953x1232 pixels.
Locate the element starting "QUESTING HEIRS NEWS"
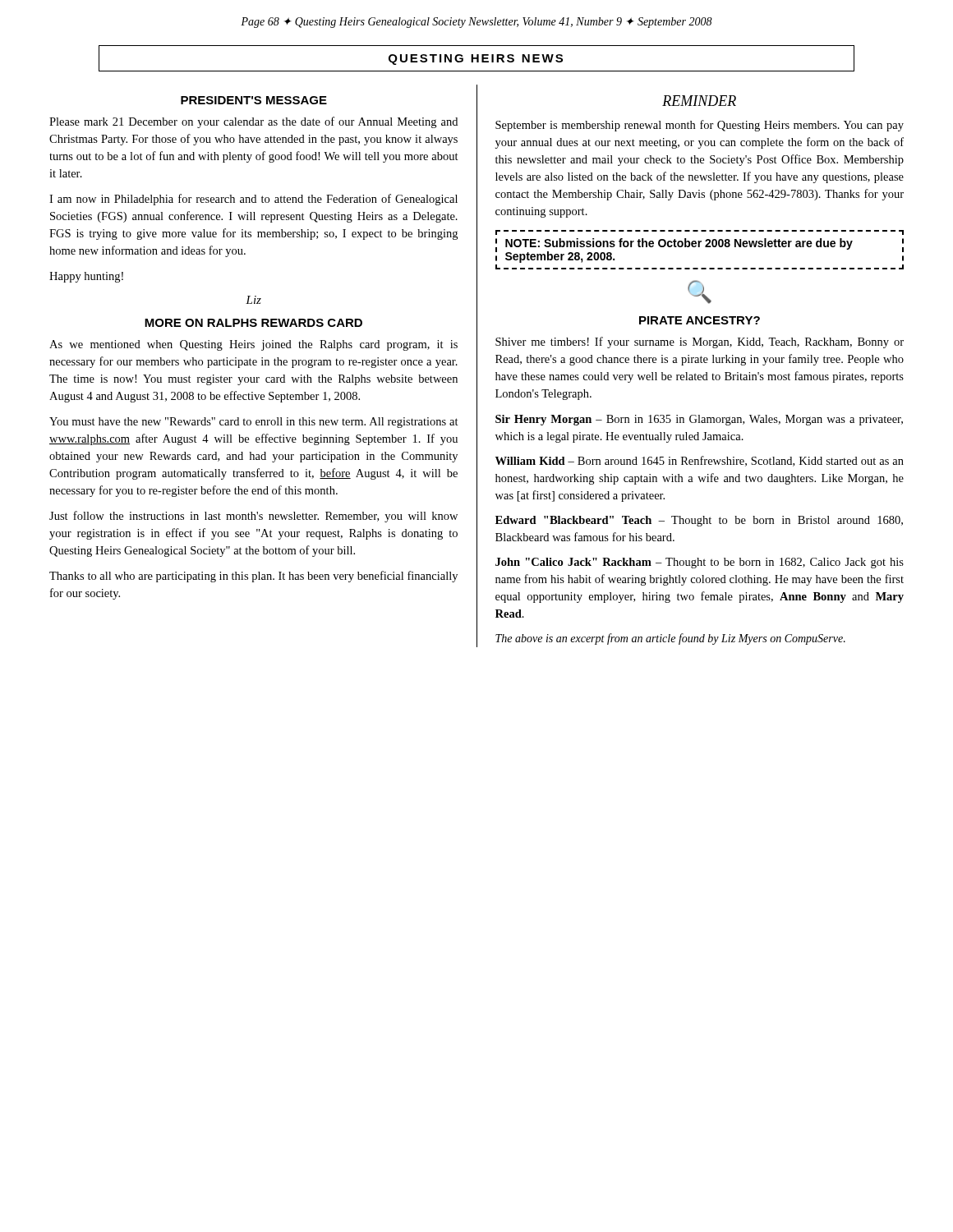pos(476,58)
